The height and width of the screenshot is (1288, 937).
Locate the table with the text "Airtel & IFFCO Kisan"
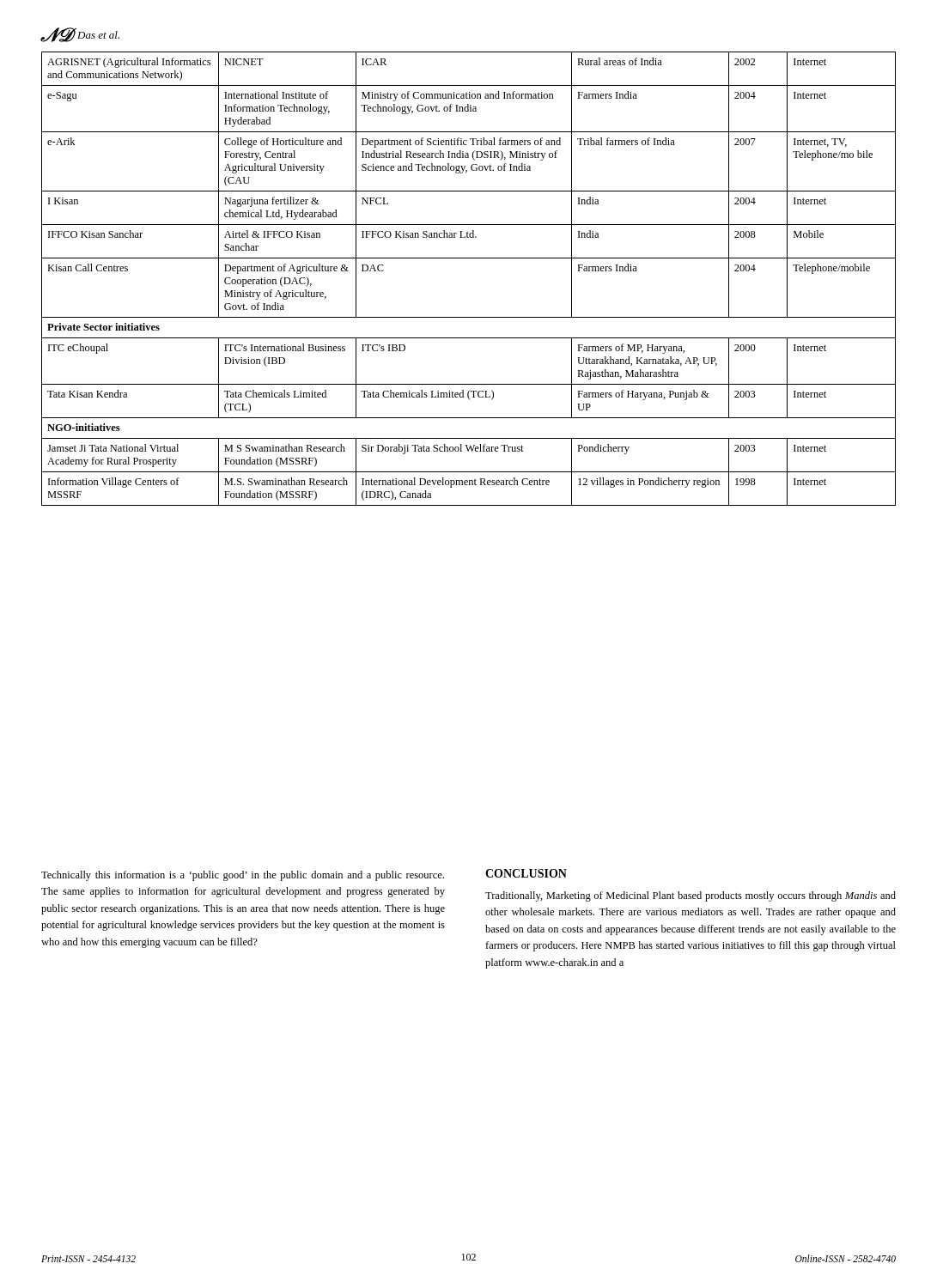pyautogui.click(x=468, y=279)
